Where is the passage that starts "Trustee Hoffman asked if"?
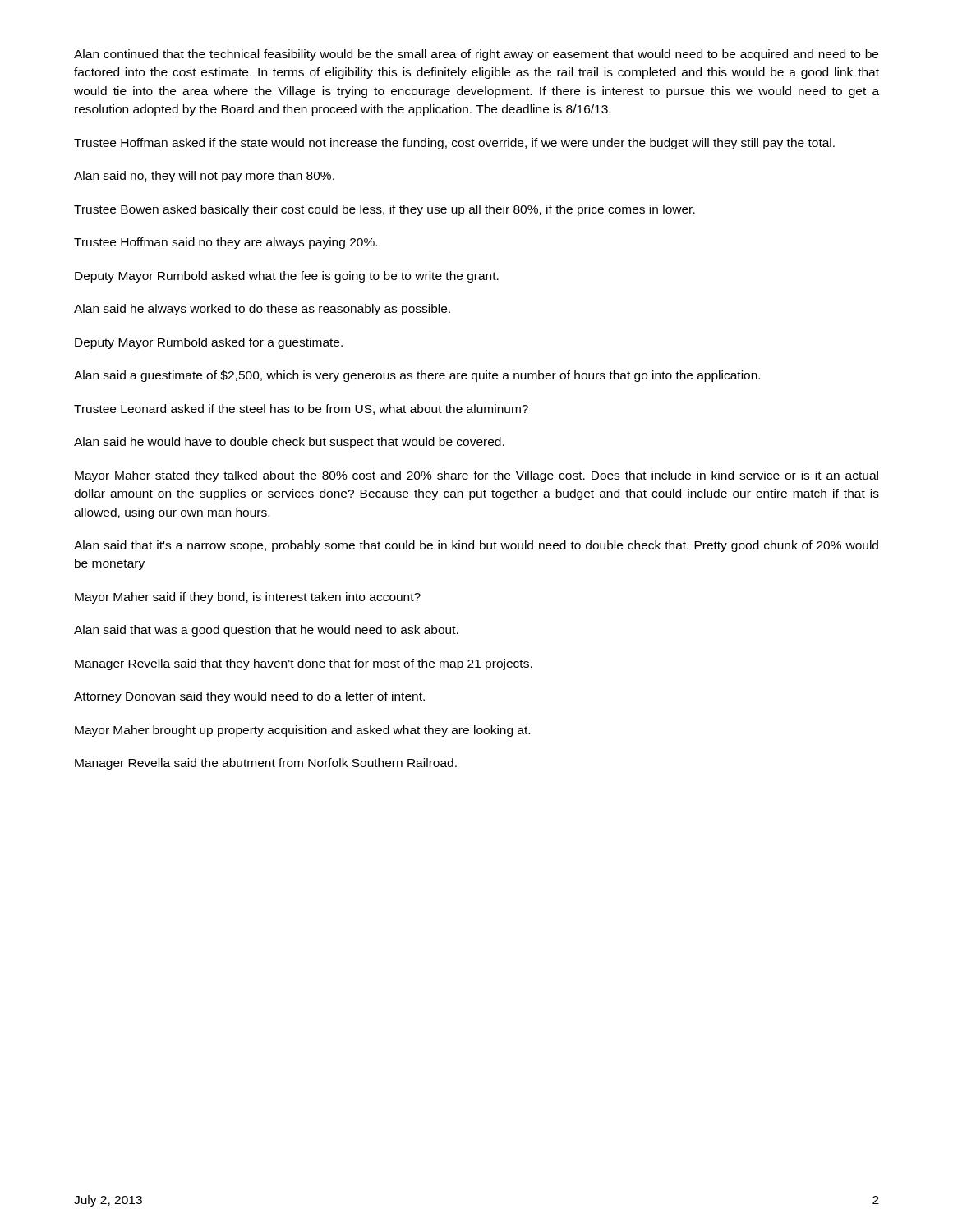The height and width of the screenshot is (1232, 953). point(455,142)
